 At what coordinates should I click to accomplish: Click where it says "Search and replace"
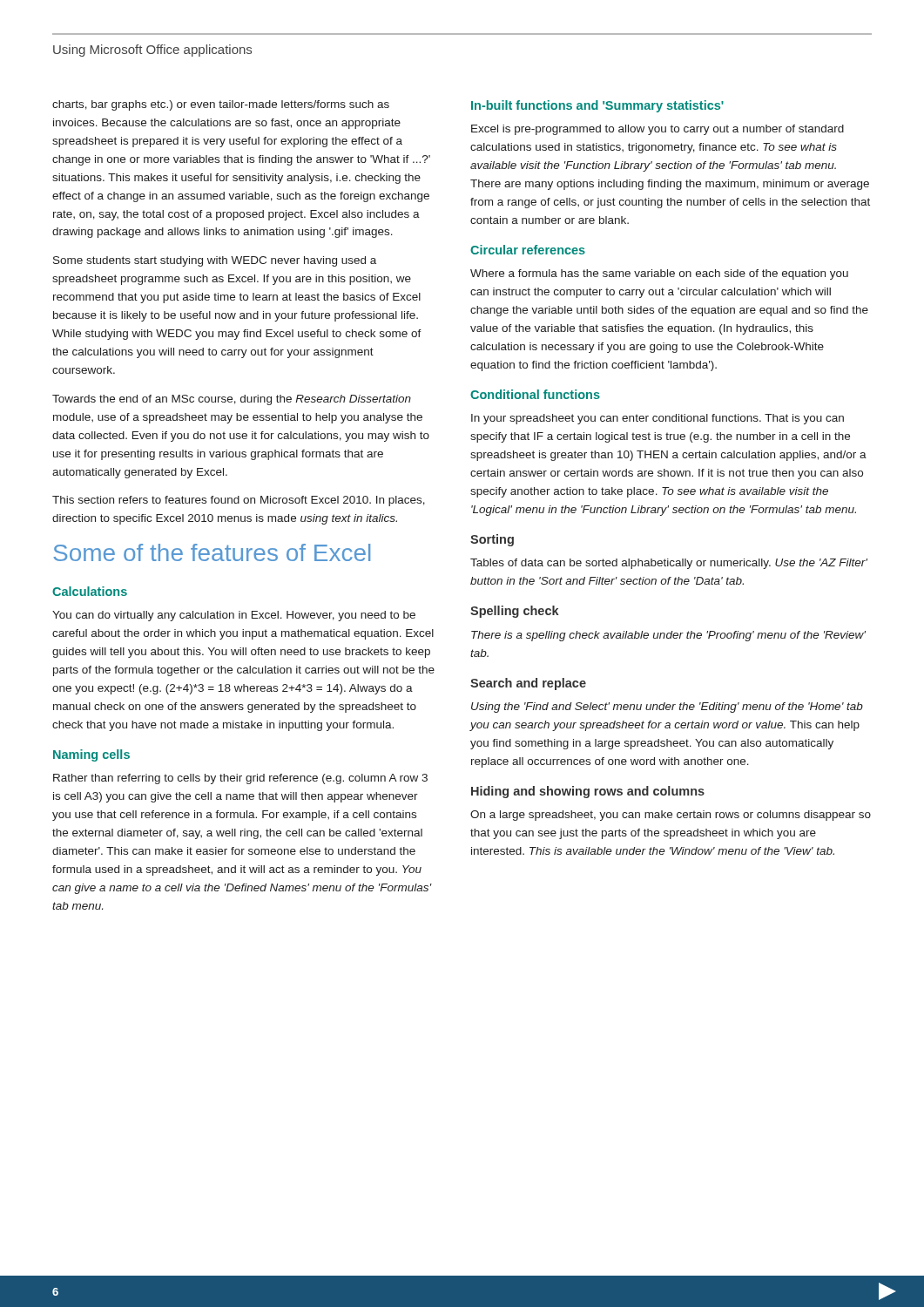point(528,684)
